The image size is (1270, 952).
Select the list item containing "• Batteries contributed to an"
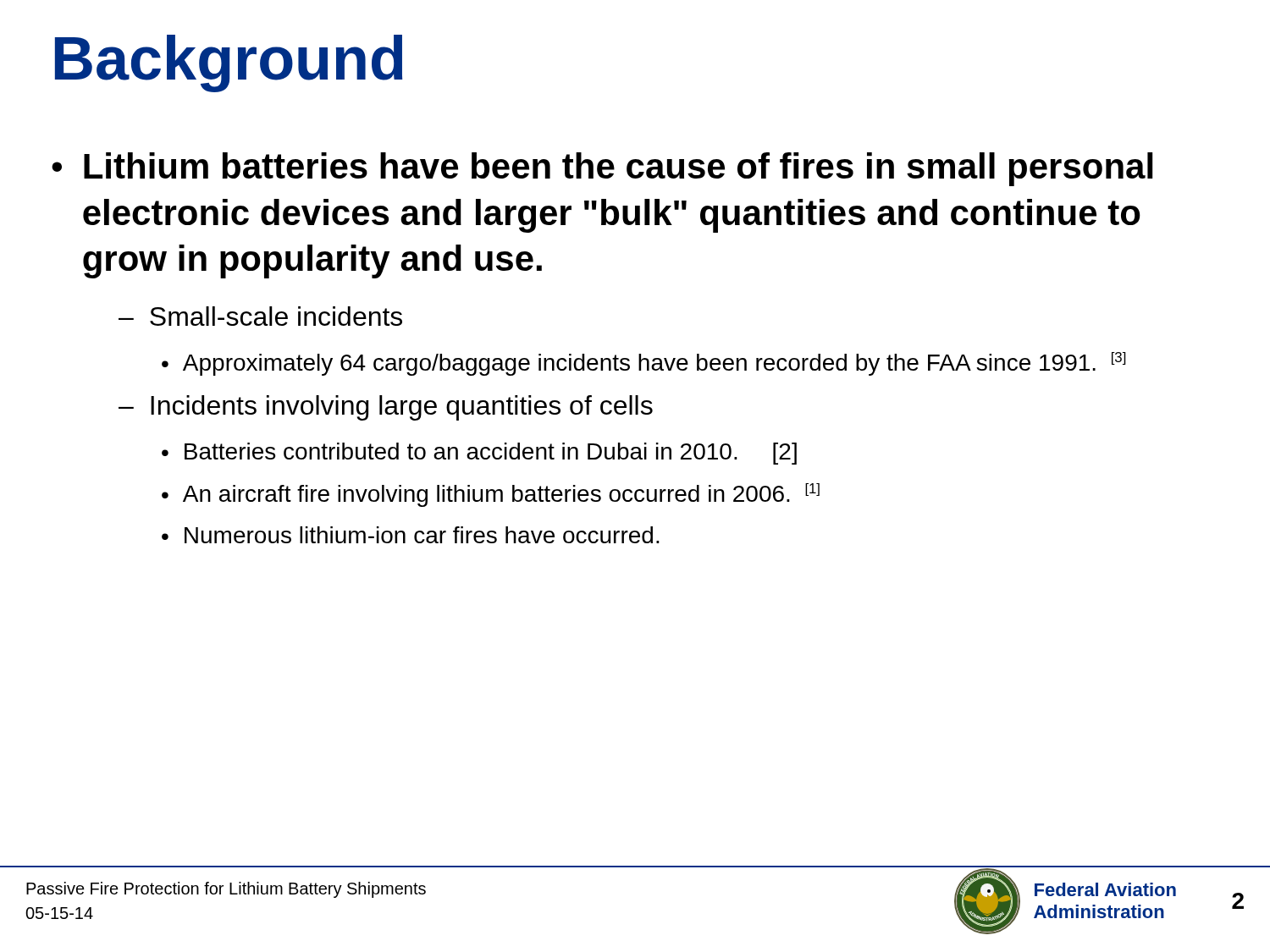click(x=480, y=452)
